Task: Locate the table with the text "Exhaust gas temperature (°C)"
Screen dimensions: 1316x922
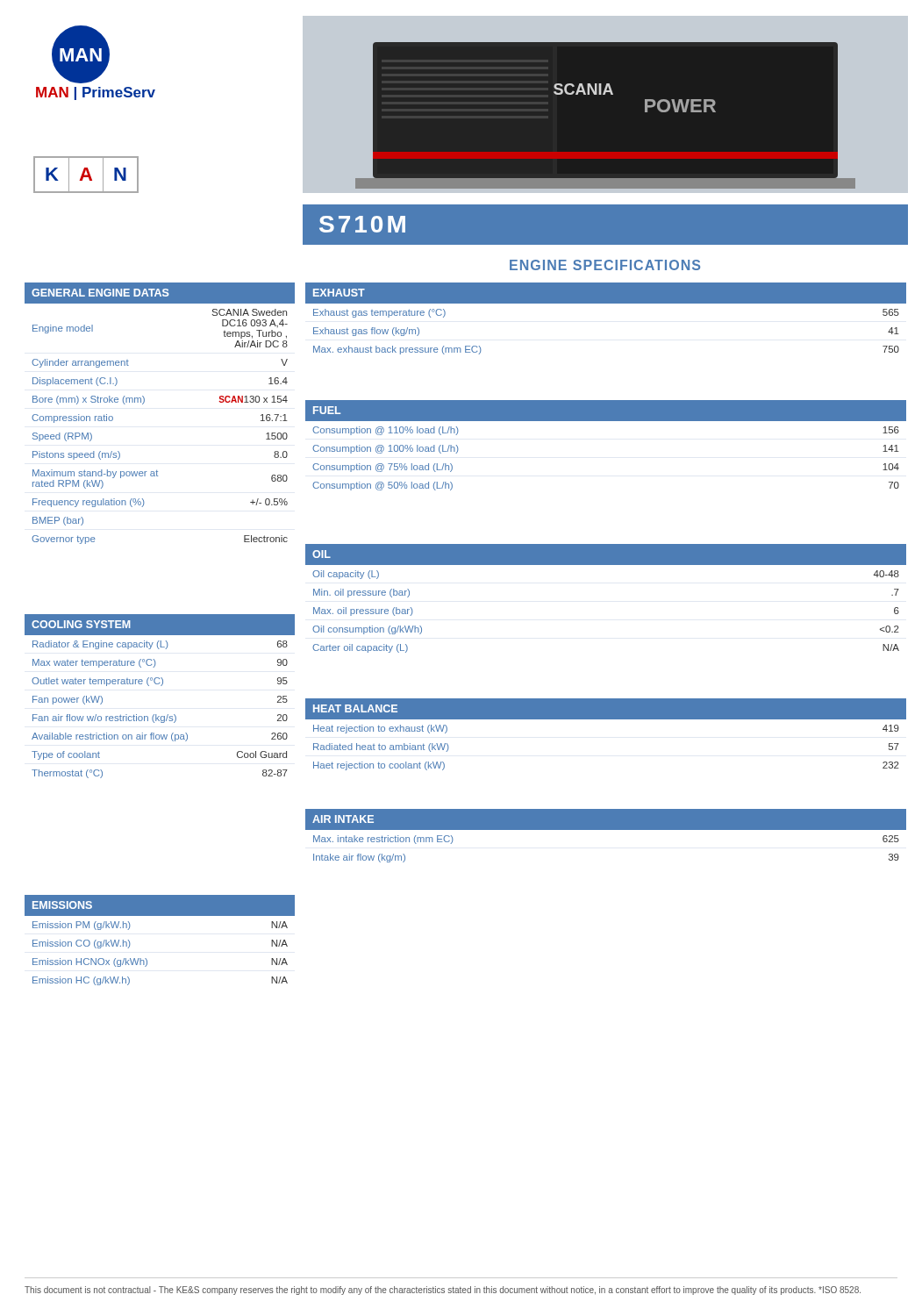Action: tap(606, 320)
